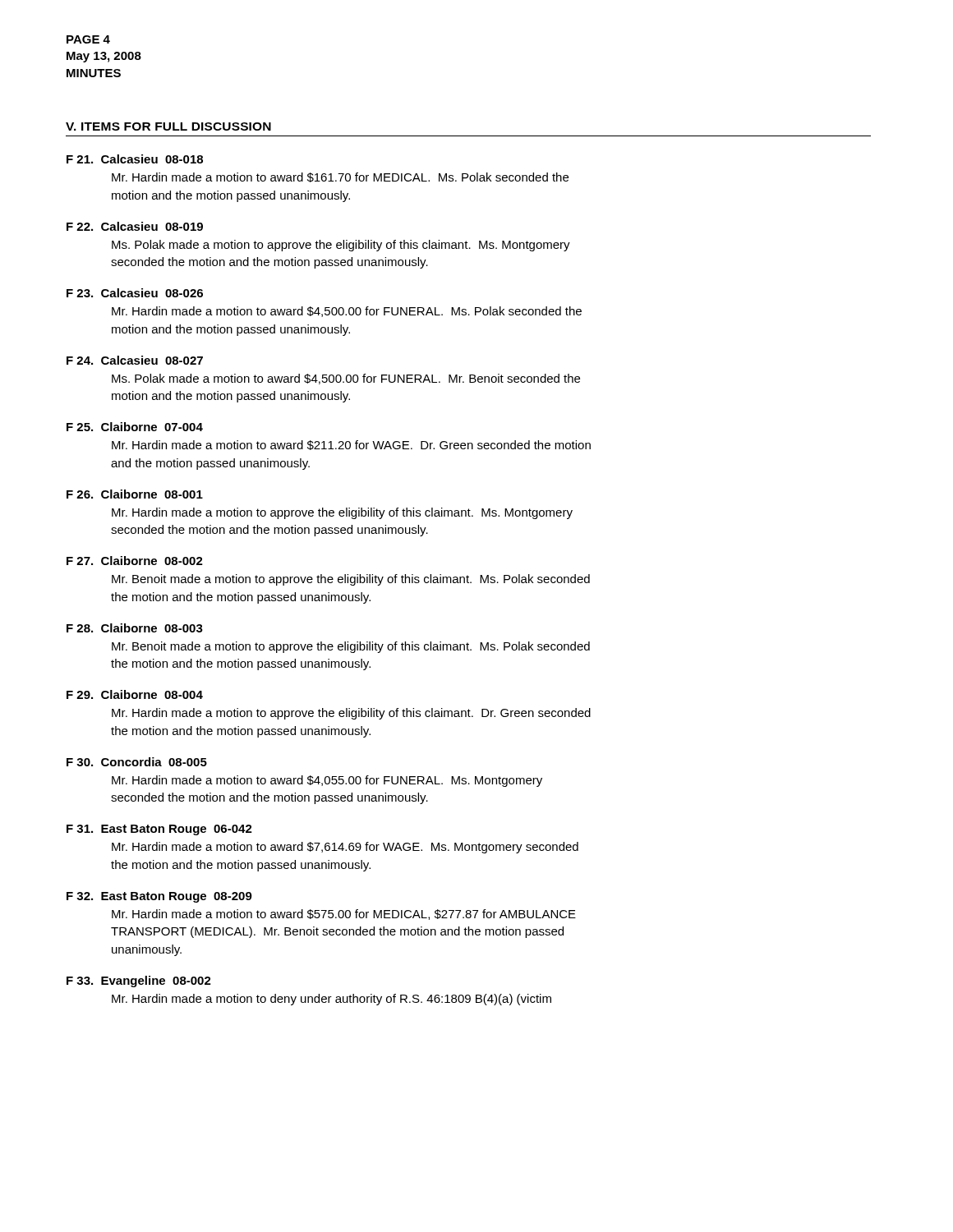Point to the element starting "F 33. Evangeline 08-002"
953x1232 pixels.
click(468, 990)
